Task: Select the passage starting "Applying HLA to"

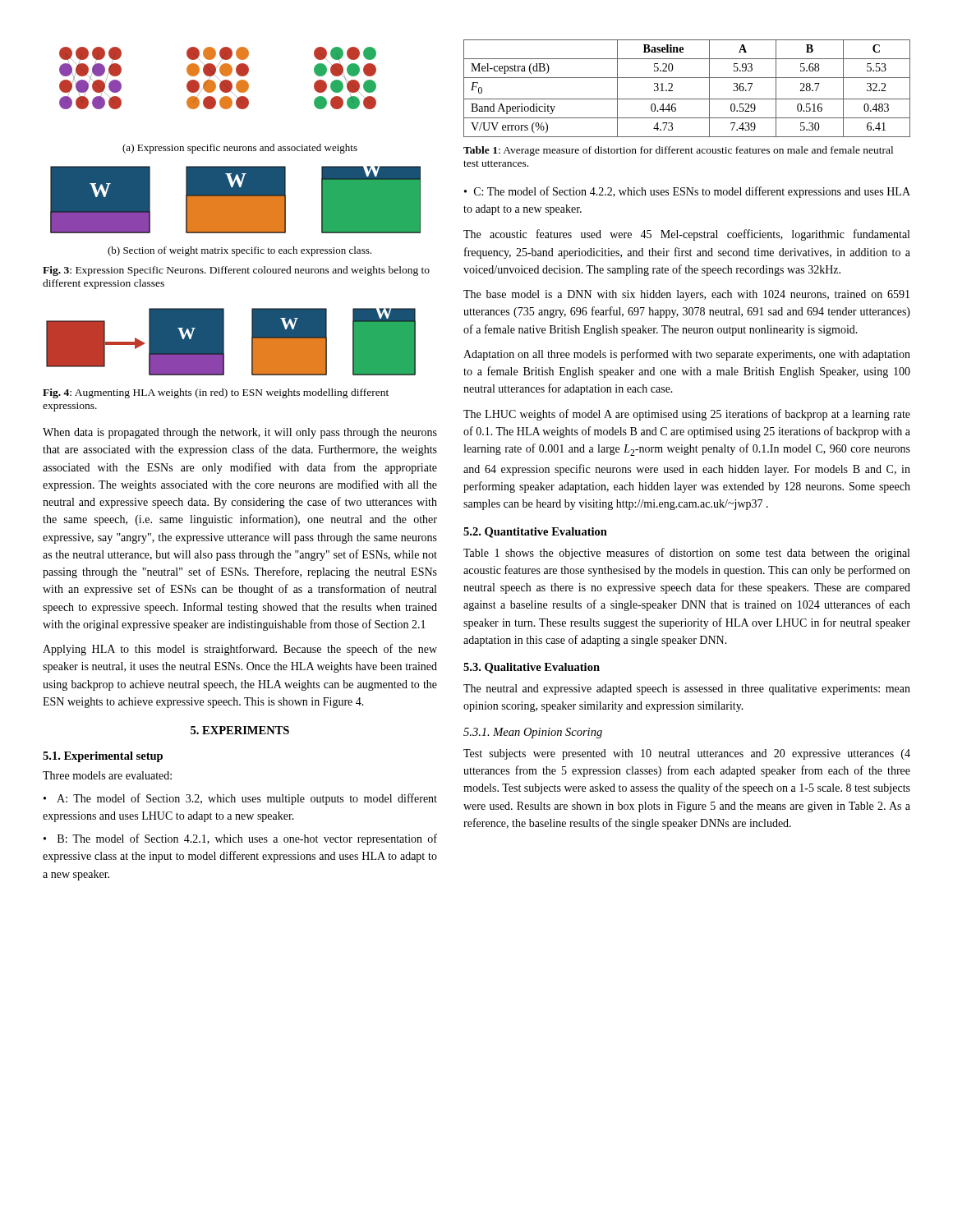Action: 240,676
